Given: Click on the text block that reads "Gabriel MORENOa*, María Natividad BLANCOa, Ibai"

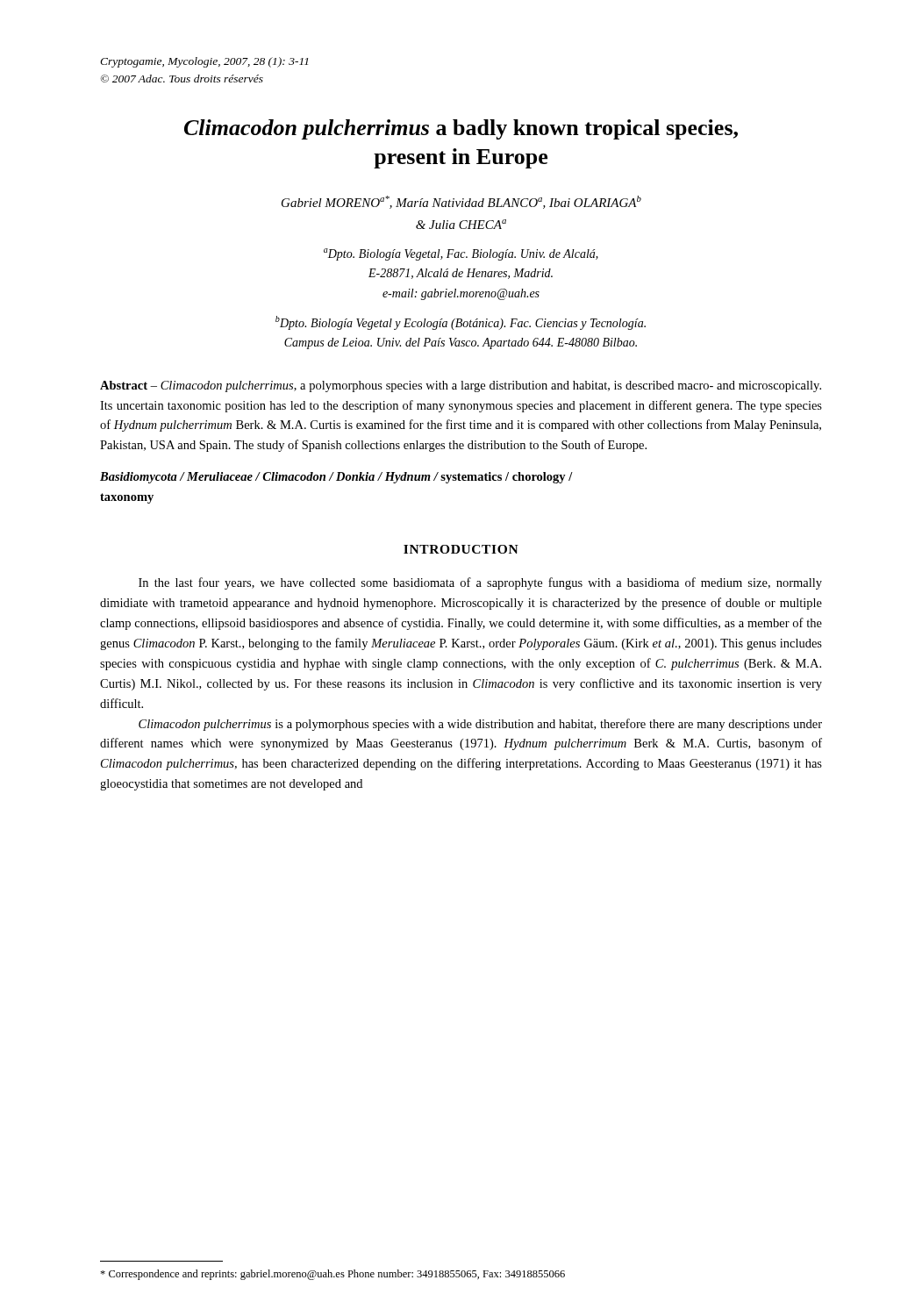Looking at the screenshot, I should coord(461,212).
